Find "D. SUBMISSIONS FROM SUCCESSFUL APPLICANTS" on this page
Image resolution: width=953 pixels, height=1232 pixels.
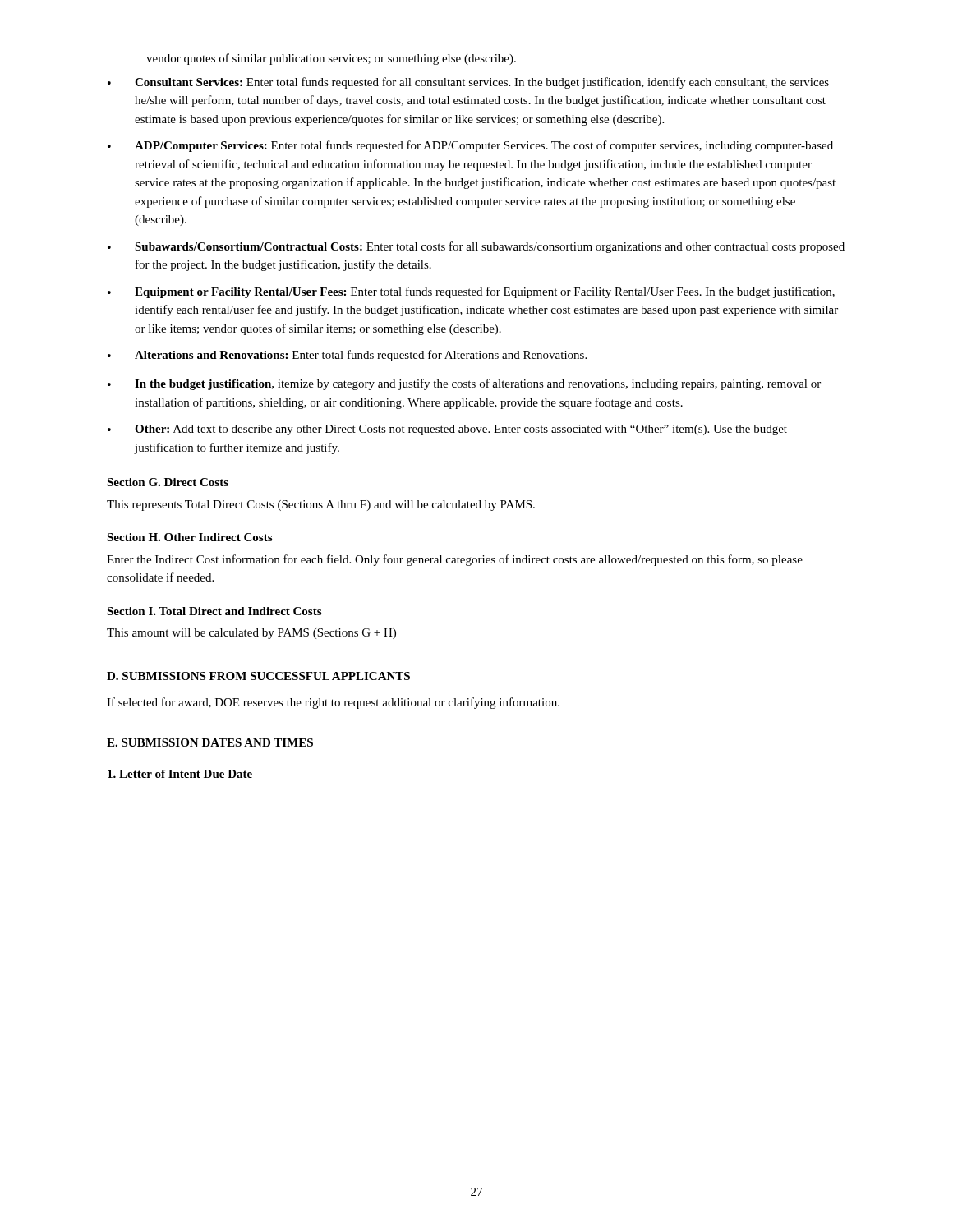pos(259,676)
